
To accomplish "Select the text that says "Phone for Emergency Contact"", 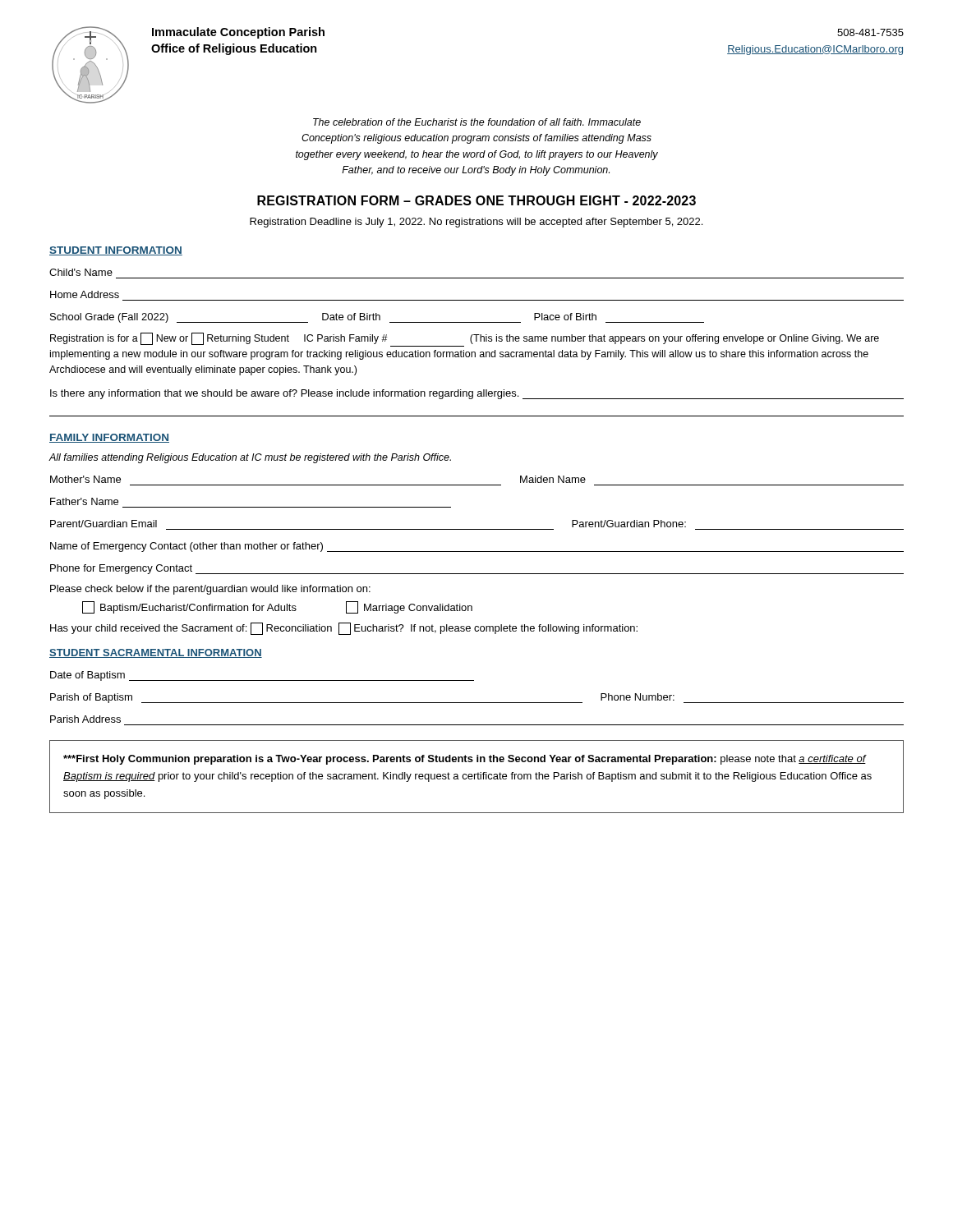I will (476, 567).
